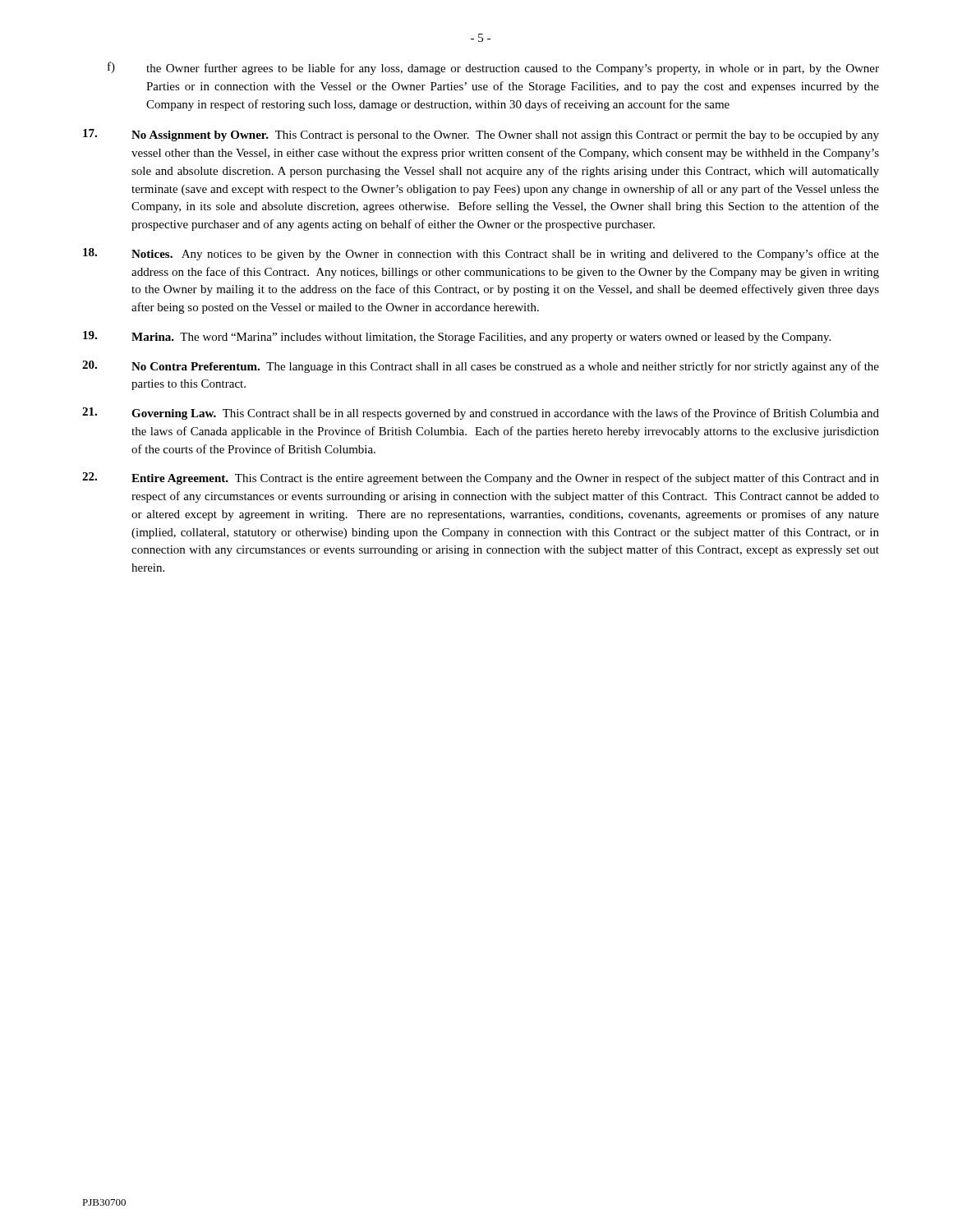953x1232 pixels.
Task: Locate the list item containing "f) the Owner further agrees to be"
Action: (493, 87)
